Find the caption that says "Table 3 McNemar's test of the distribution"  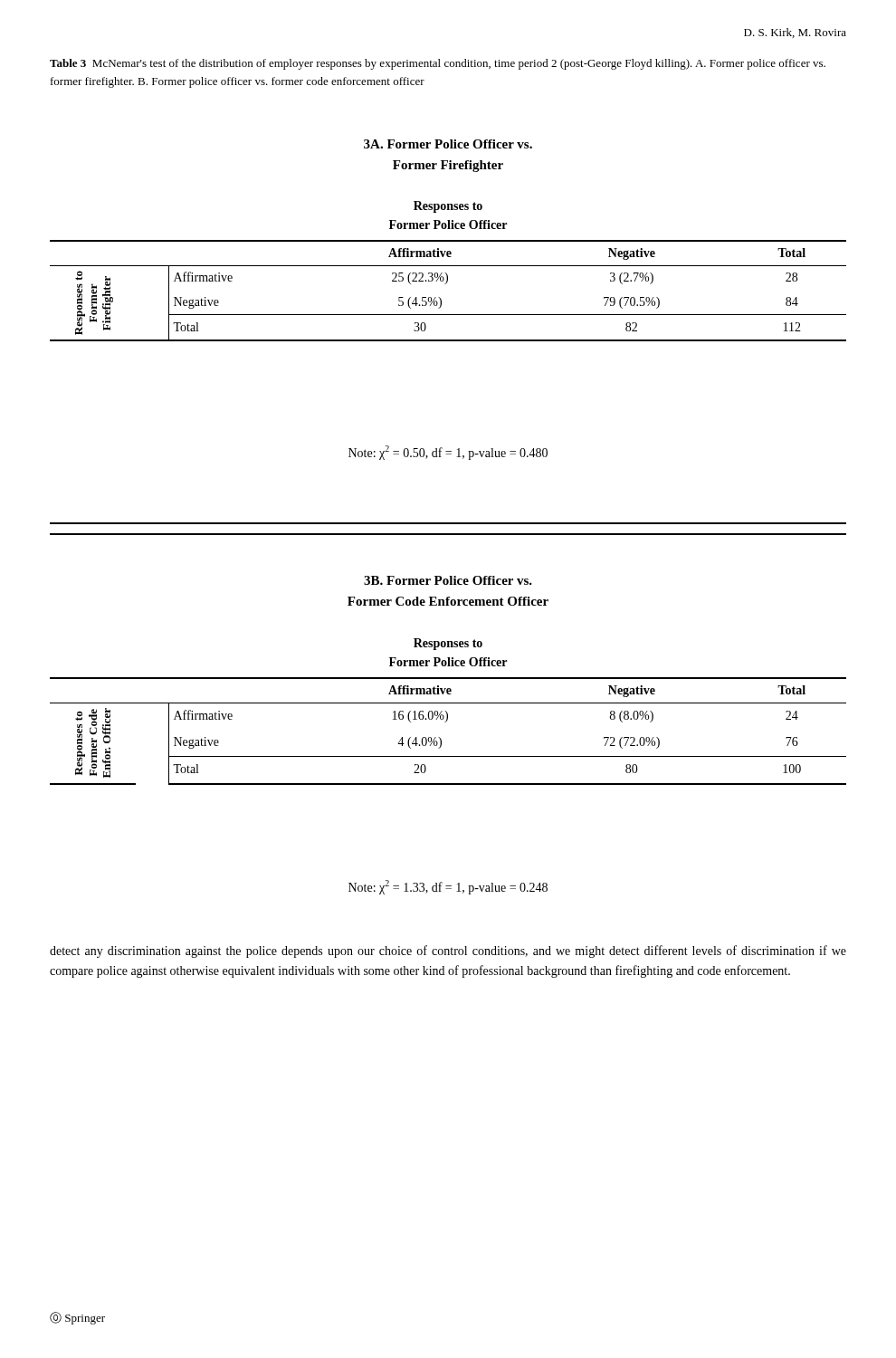coord(438,72)
